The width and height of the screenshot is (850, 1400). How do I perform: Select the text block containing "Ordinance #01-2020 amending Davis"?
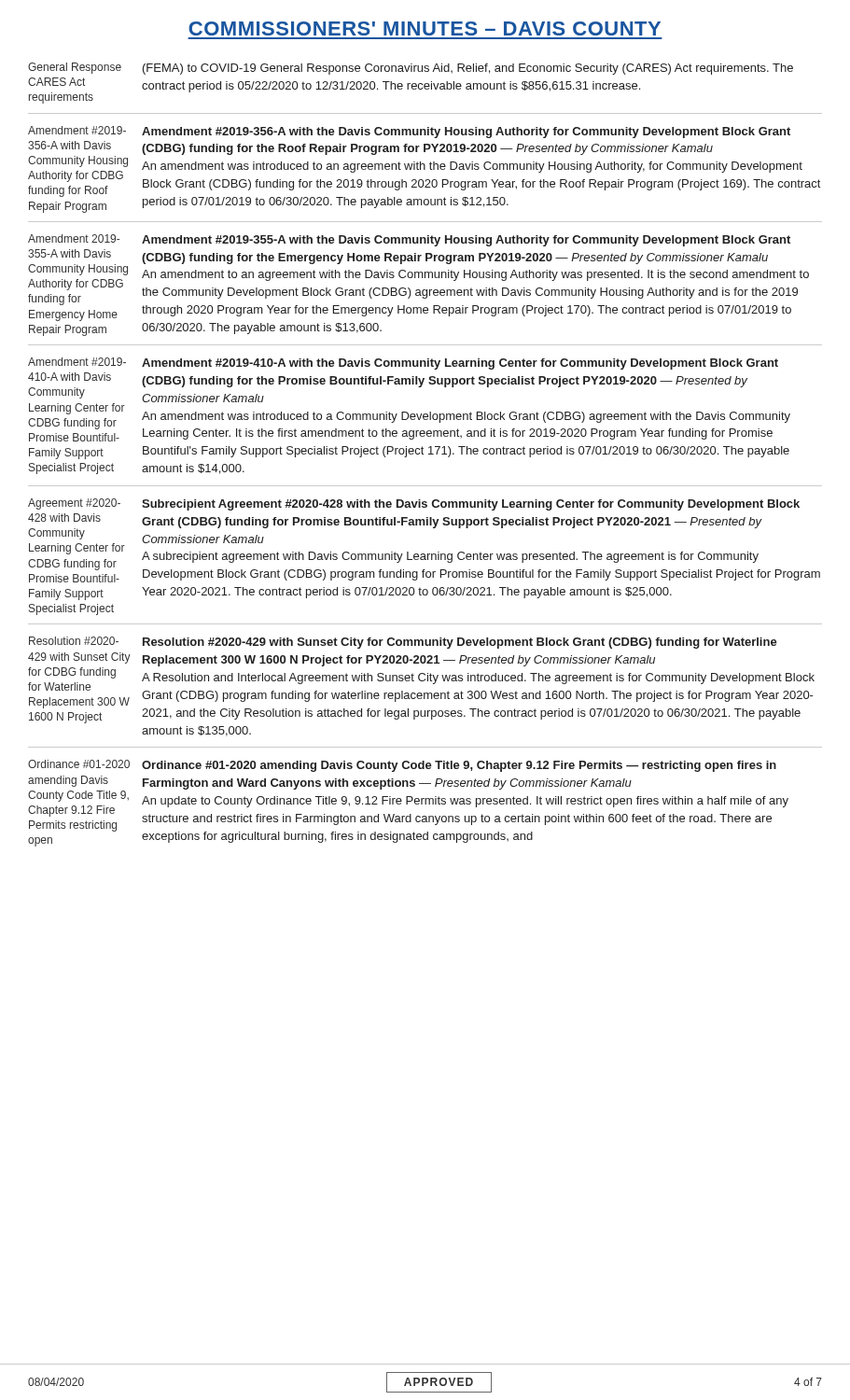(79, 803)
